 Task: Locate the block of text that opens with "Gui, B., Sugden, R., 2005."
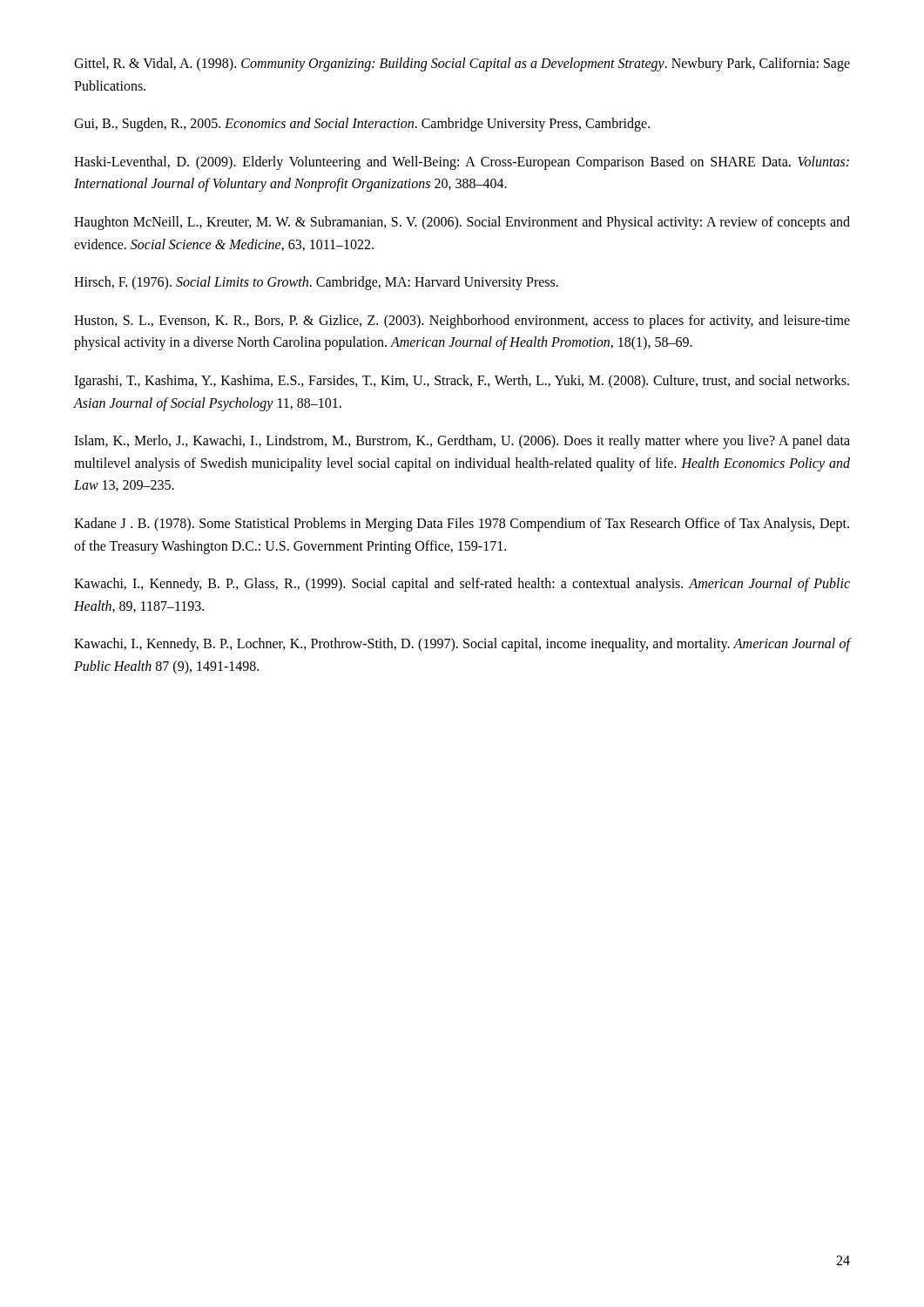[x=362, y=123]
